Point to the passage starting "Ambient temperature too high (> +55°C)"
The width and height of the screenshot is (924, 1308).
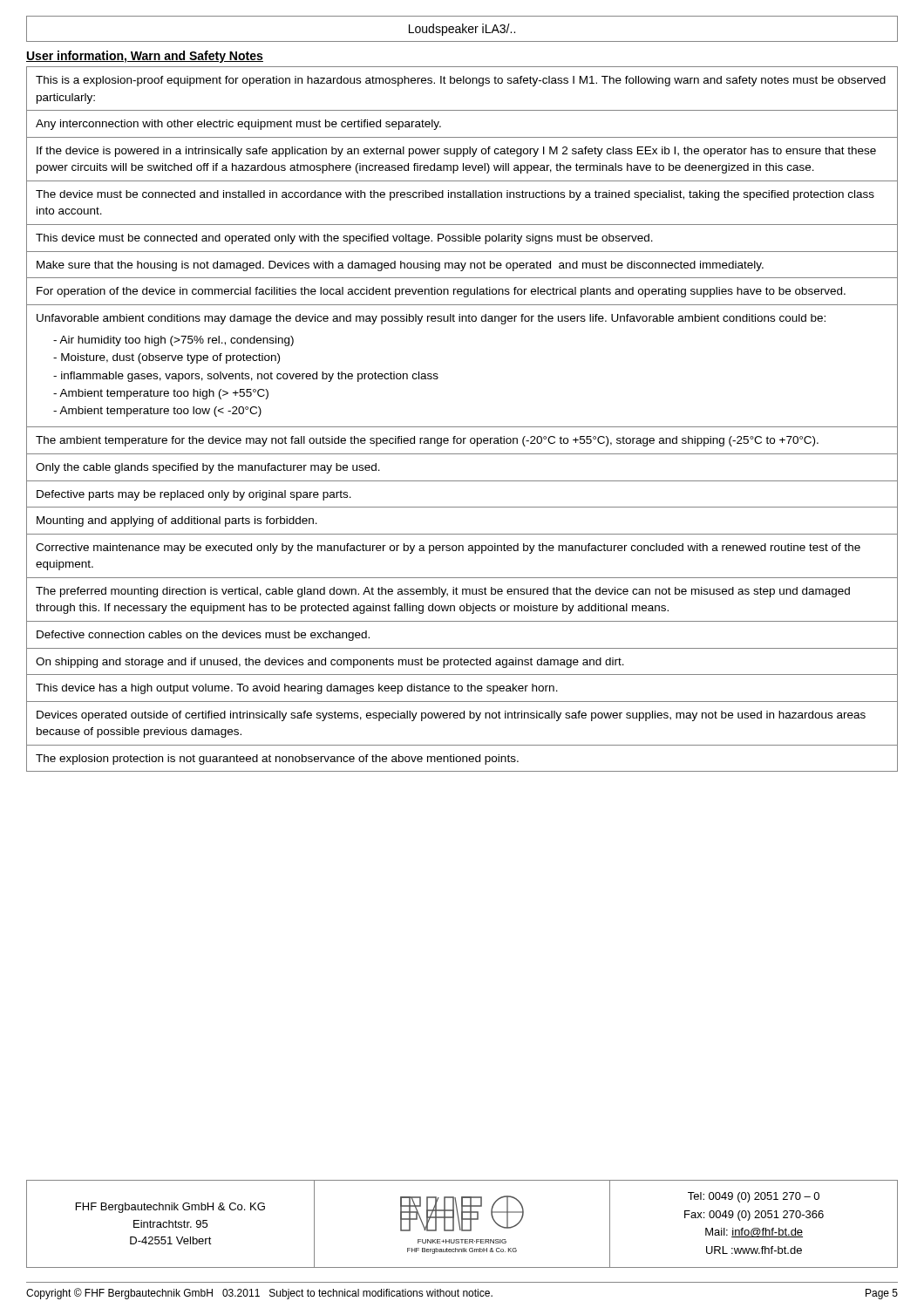161,393
